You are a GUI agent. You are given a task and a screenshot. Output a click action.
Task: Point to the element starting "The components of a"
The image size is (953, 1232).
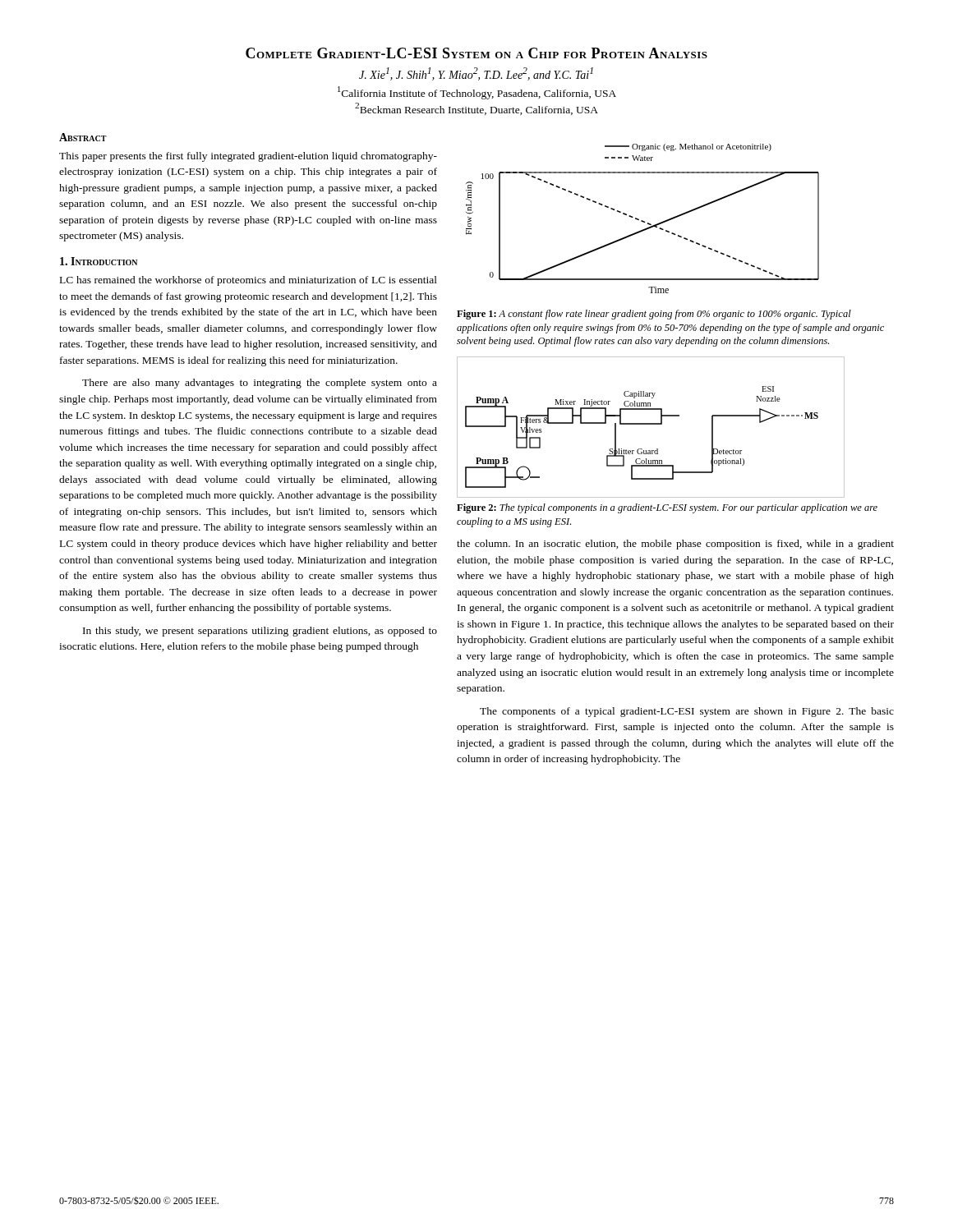click(x=675, y=735)
